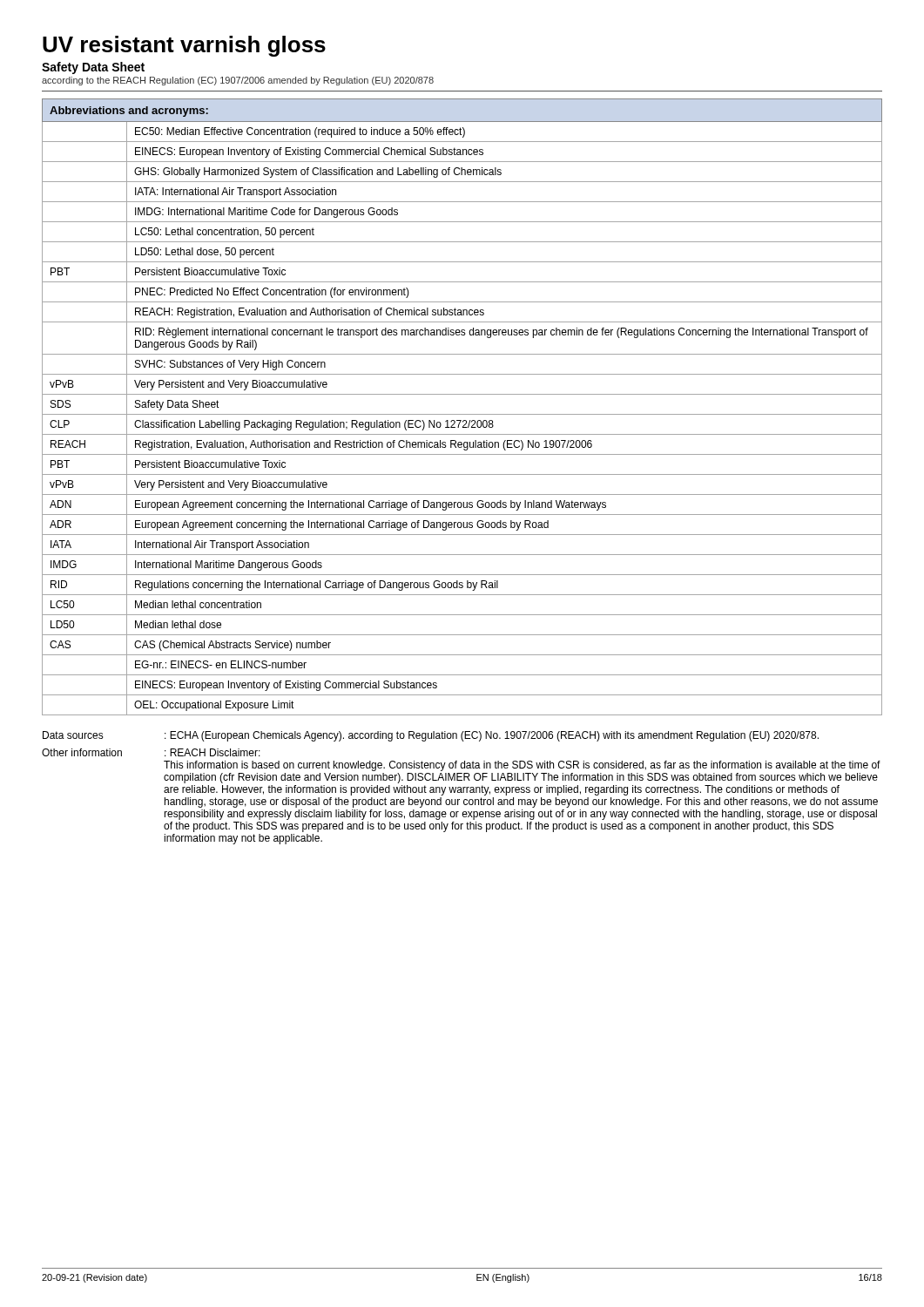
Task: Select the title that says "UV resistant varnish"
Action: 184,44
